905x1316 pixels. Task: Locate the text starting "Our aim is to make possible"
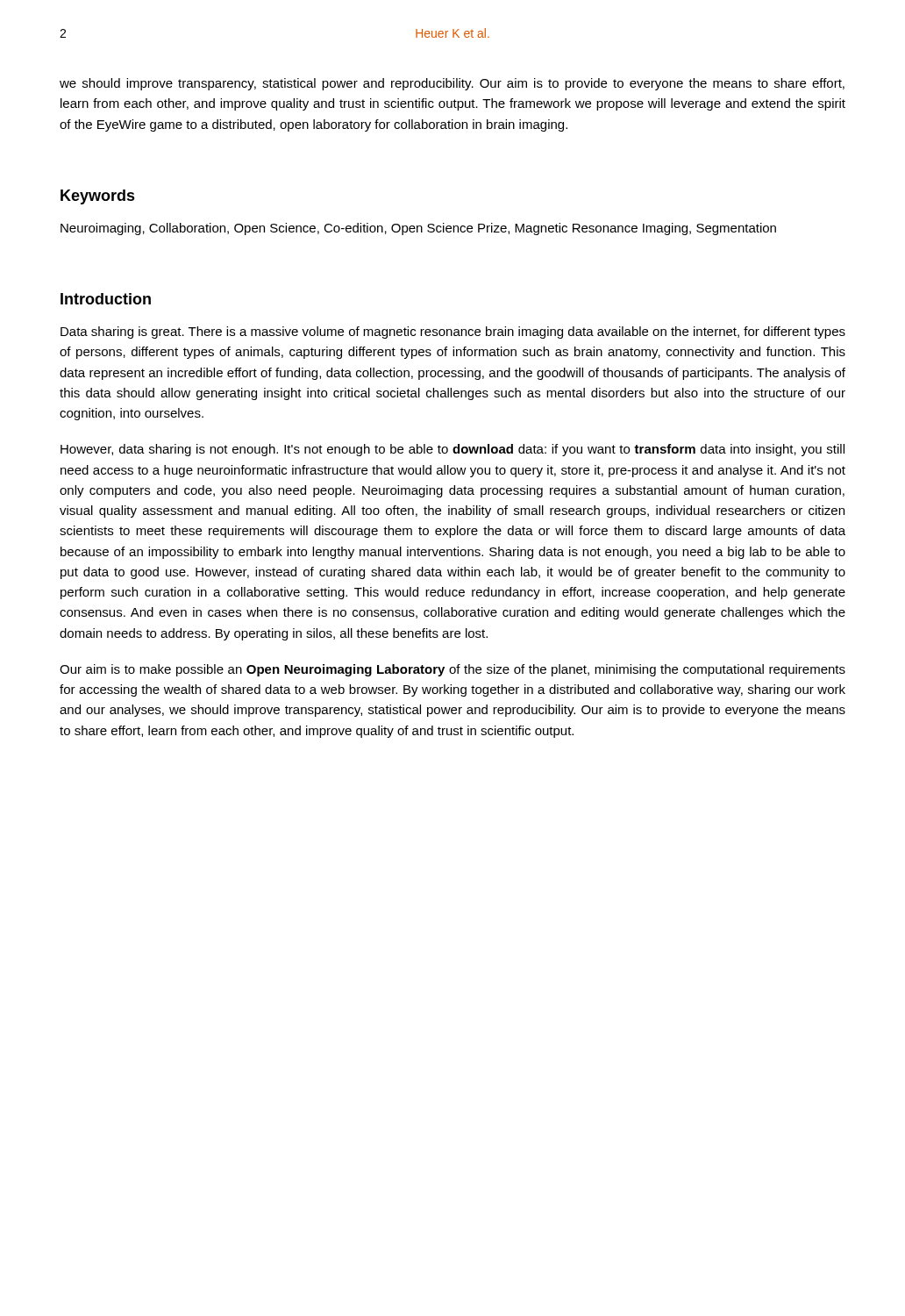click(x=452, y=699)
